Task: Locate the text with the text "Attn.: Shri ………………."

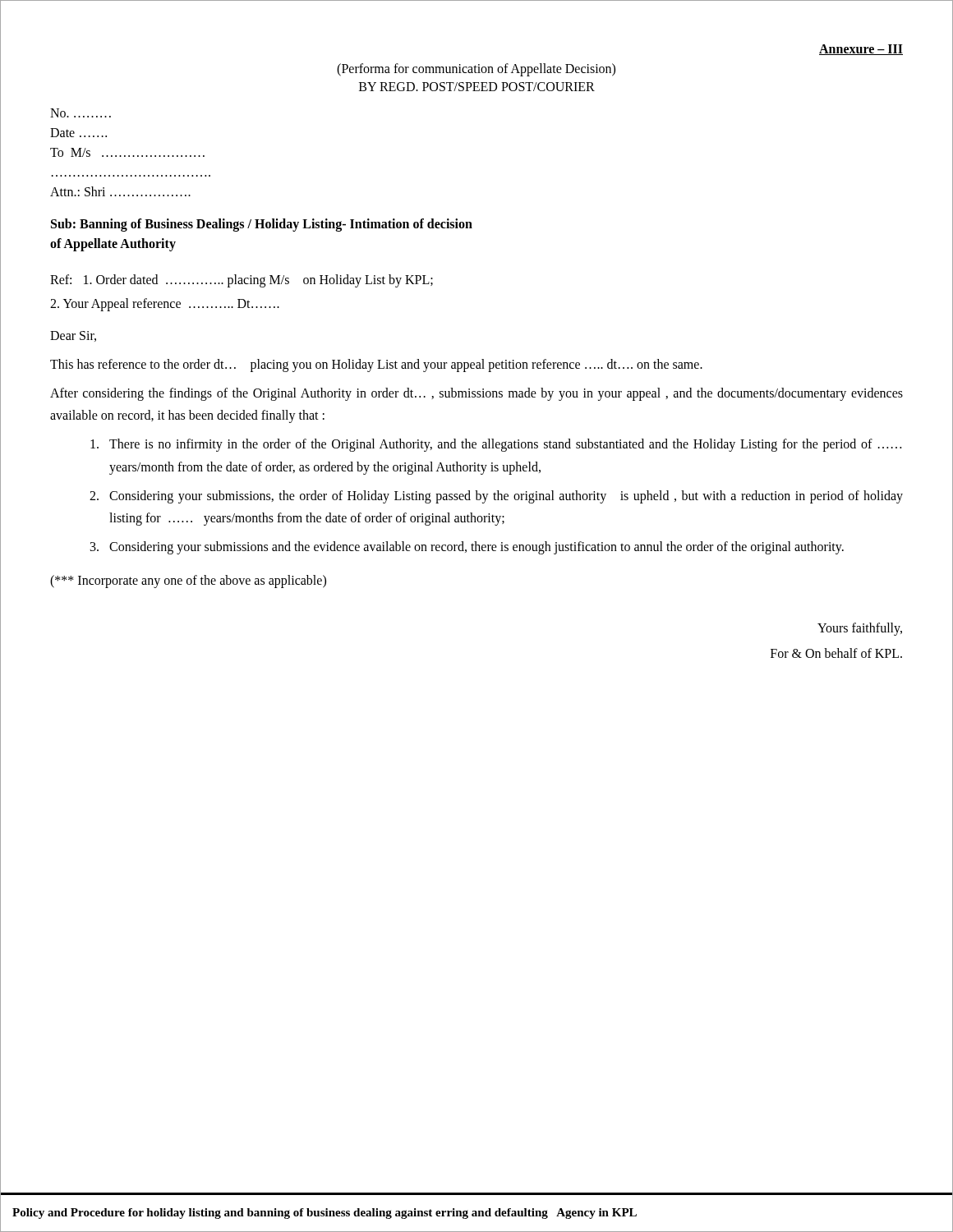Action: tap(121, 192)
